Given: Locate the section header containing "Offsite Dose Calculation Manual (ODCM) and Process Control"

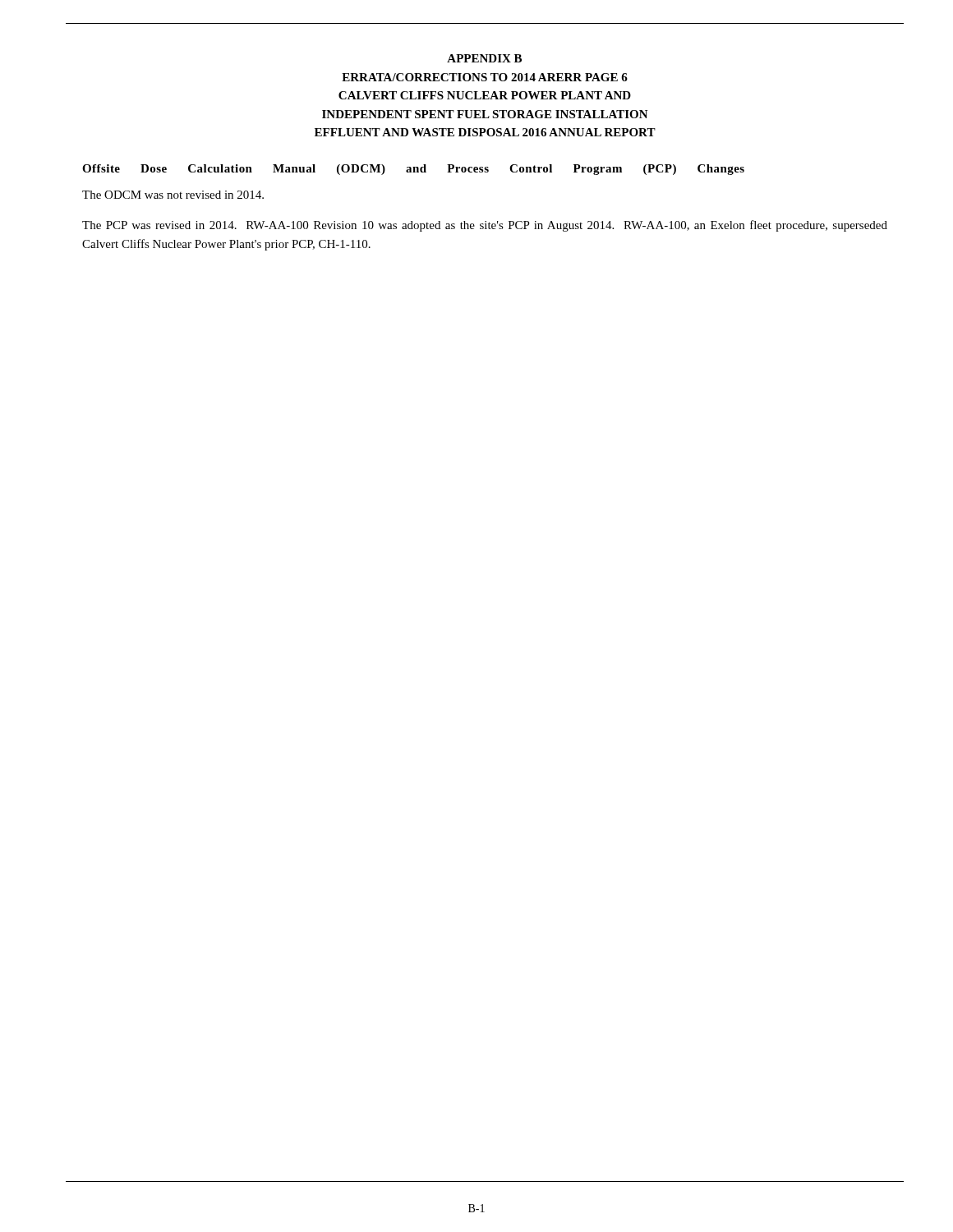Looking at the screenshot, I should pos(414,168).
